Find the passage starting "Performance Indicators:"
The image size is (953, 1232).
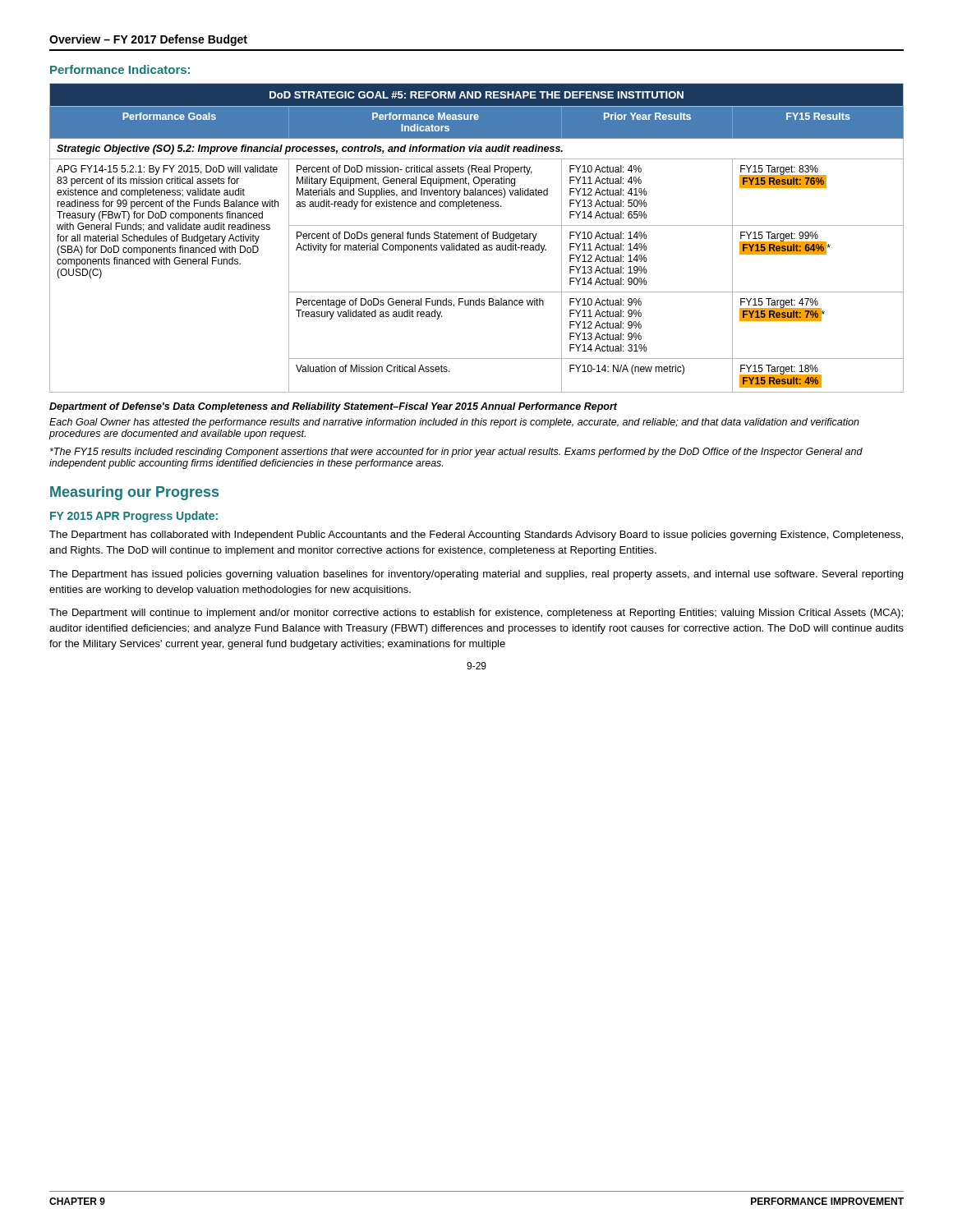(120, 69)
